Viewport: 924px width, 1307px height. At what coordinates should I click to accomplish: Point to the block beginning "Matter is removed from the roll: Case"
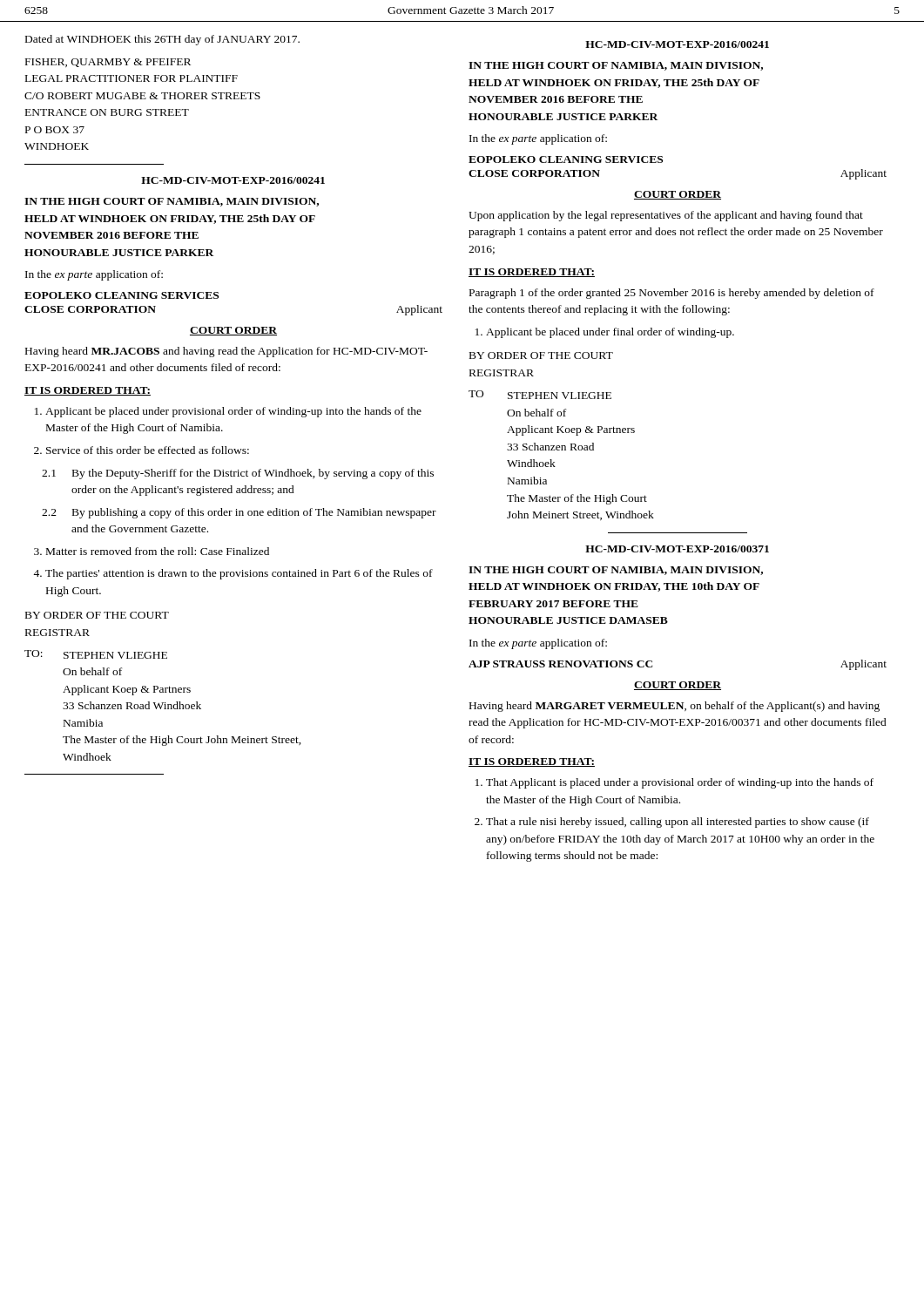click(233, 551)
